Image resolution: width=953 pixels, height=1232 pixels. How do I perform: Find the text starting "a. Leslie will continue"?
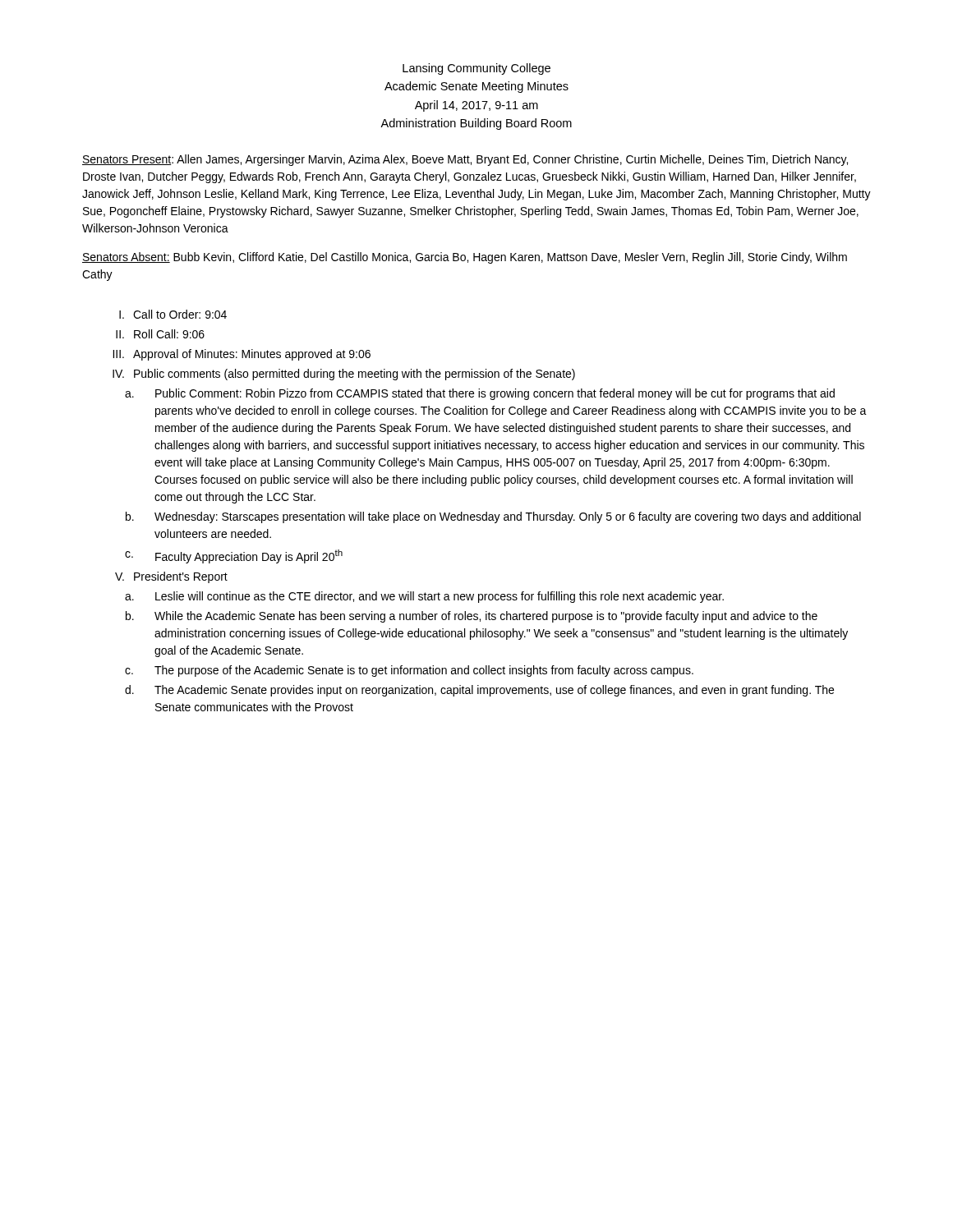pos(476,596)
